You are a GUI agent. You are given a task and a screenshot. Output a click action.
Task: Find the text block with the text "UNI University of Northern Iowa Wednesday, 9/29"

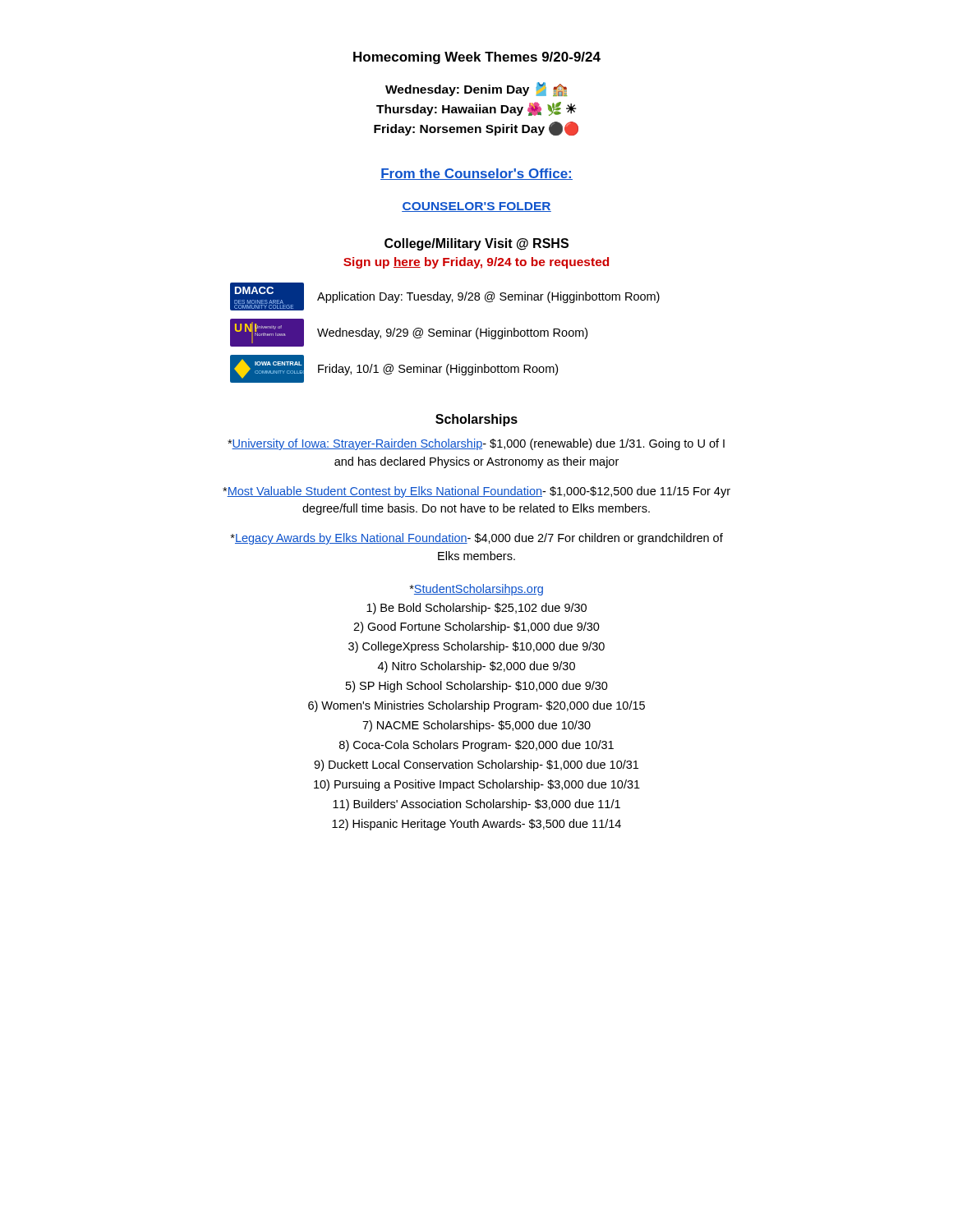409,333
